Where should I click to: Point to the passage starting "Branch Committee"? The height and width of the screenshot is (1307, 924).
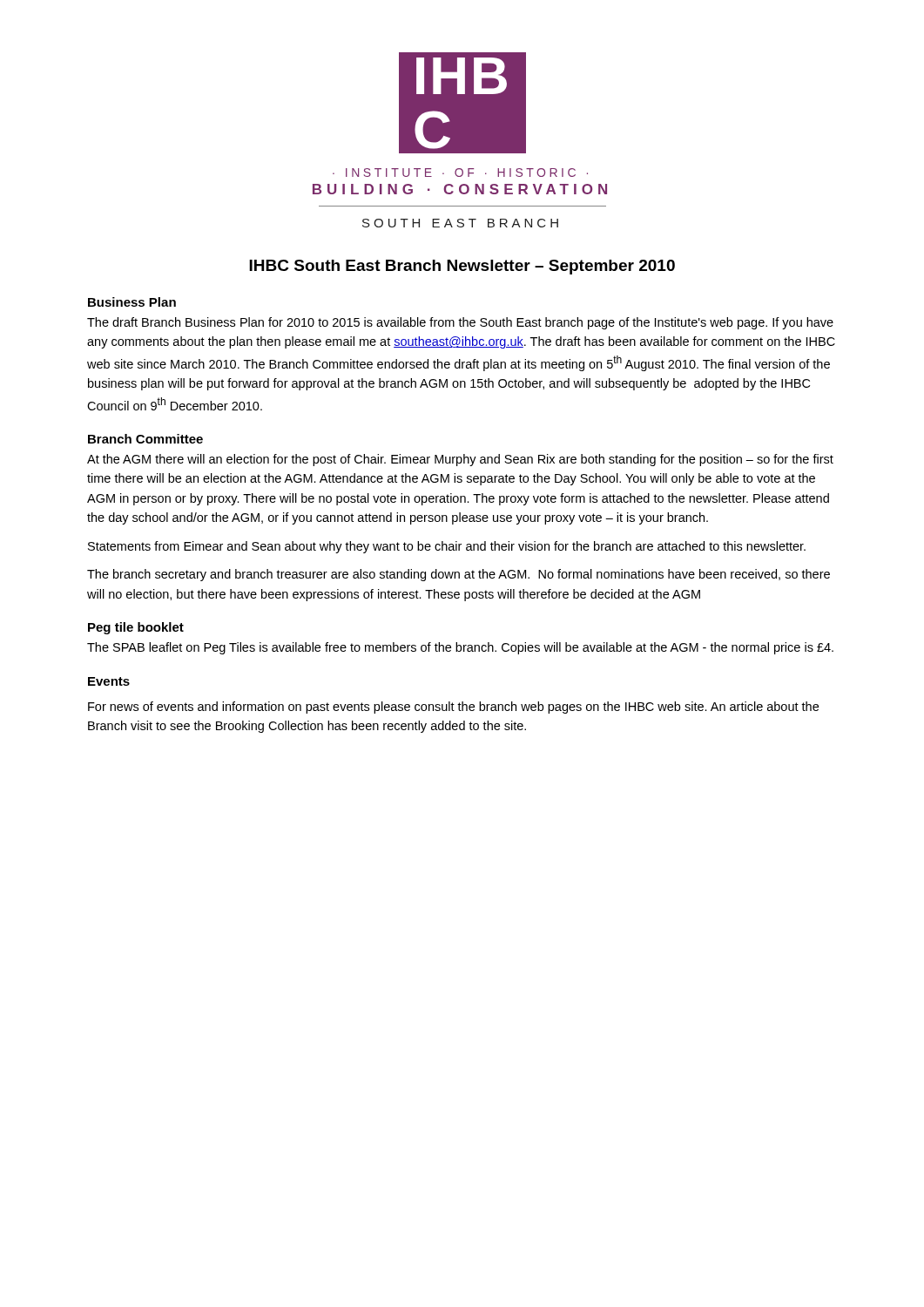[145, 439]
